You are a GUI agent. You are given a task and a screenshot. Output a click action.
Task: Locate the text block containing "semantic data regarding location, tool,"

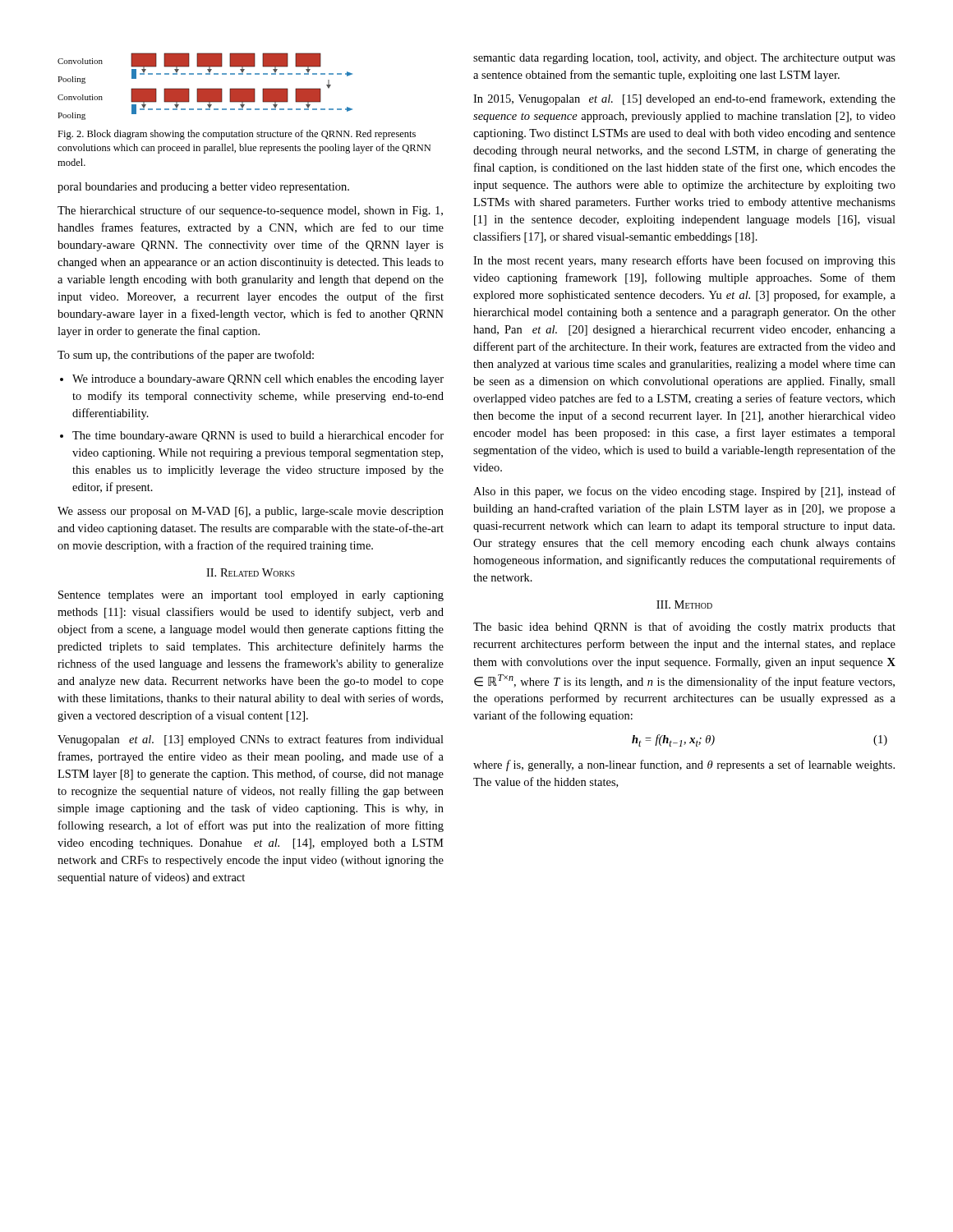point(684,318)
